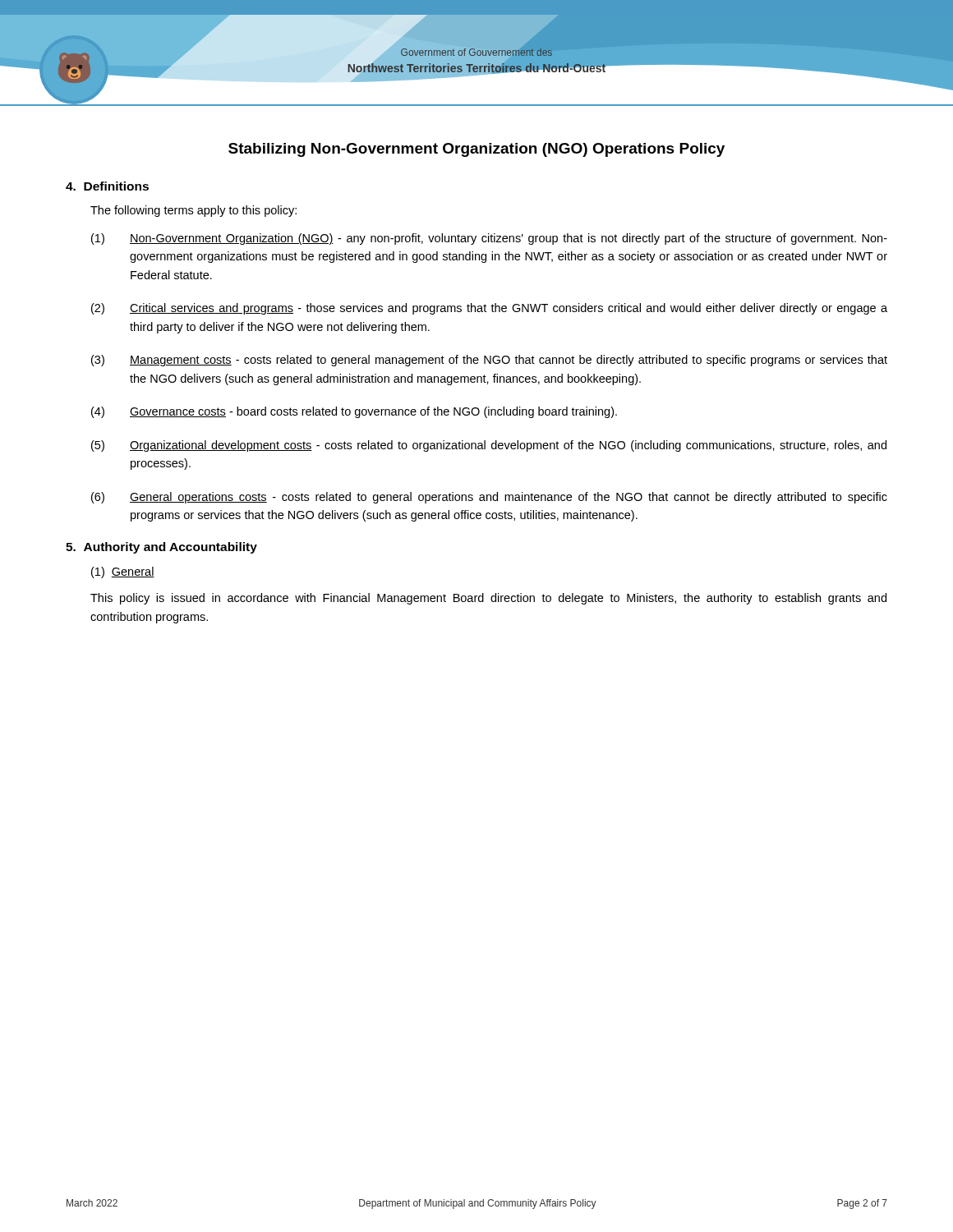953x1232 pixels.
Task: Select the text block that says "This policy is issued in accordance with Financial"
Action: point(489,607)
